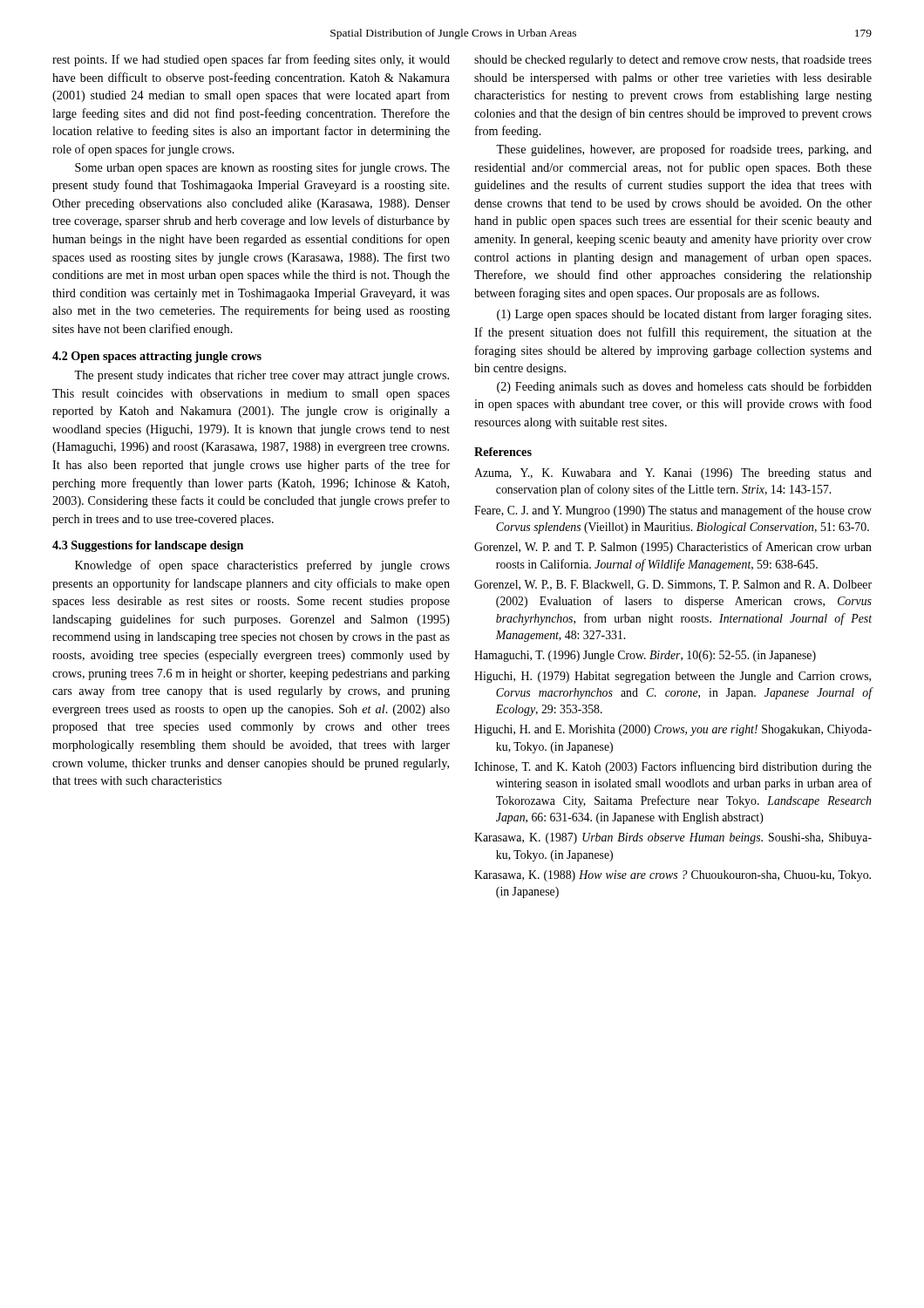Click on the section header with the text "4.3 Suggestions for landscape design"
924x1308 pixels.
(148, 545)
